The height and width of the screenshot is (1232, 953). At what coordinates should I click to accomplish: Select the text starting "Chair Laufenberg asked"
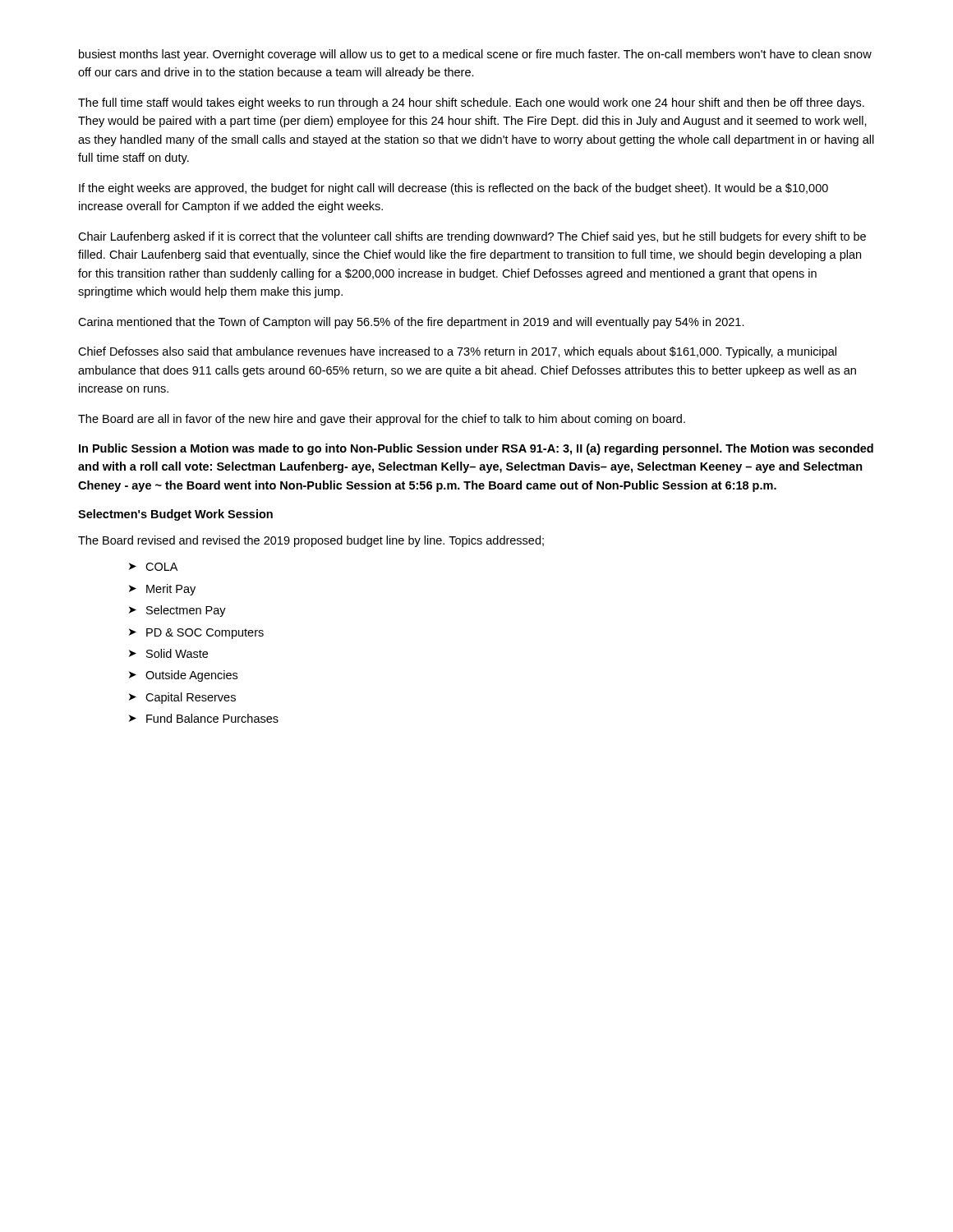point(472,264)
